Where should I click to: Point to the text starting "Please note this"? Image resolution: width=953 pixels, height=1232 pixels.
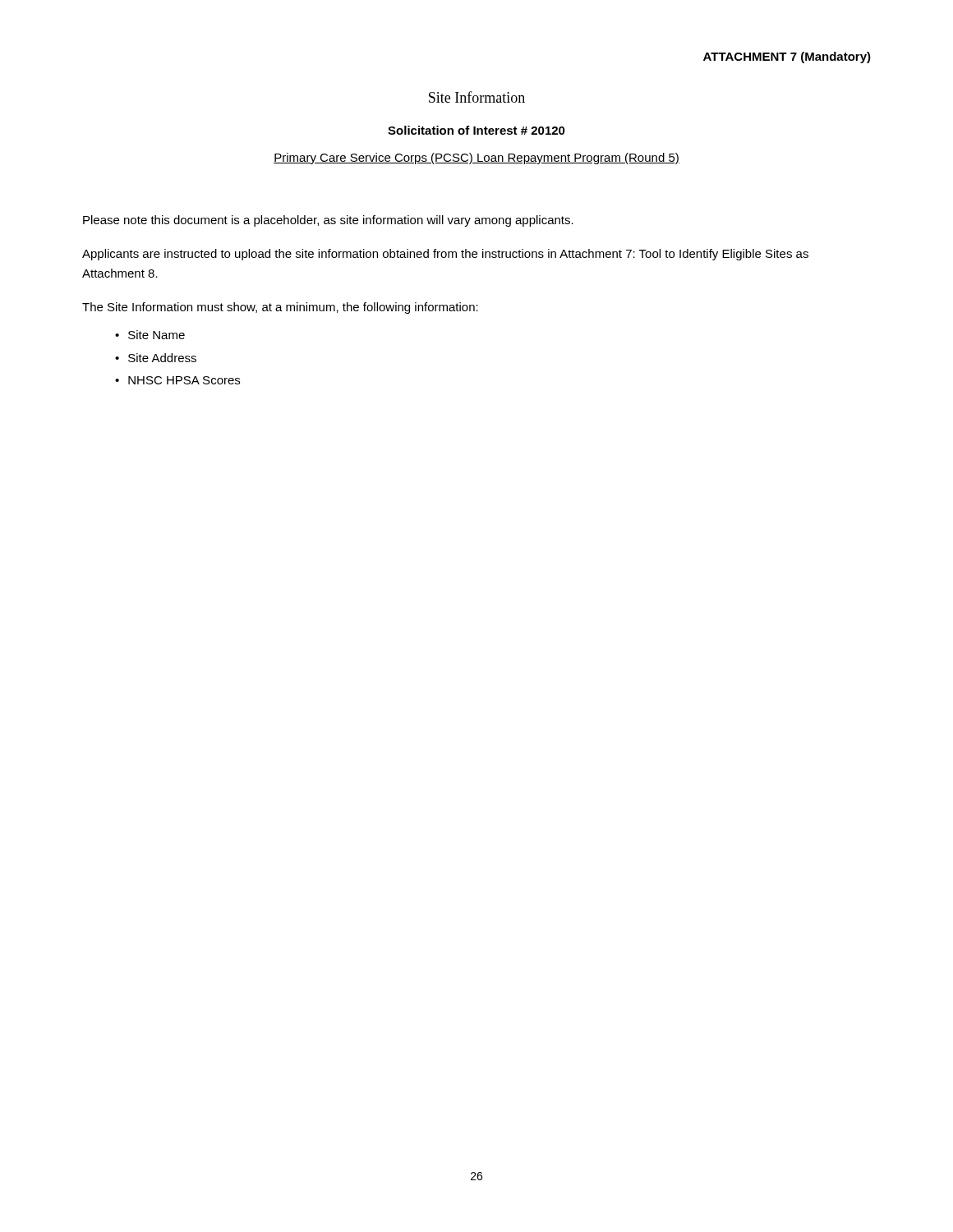click(328, 220)
